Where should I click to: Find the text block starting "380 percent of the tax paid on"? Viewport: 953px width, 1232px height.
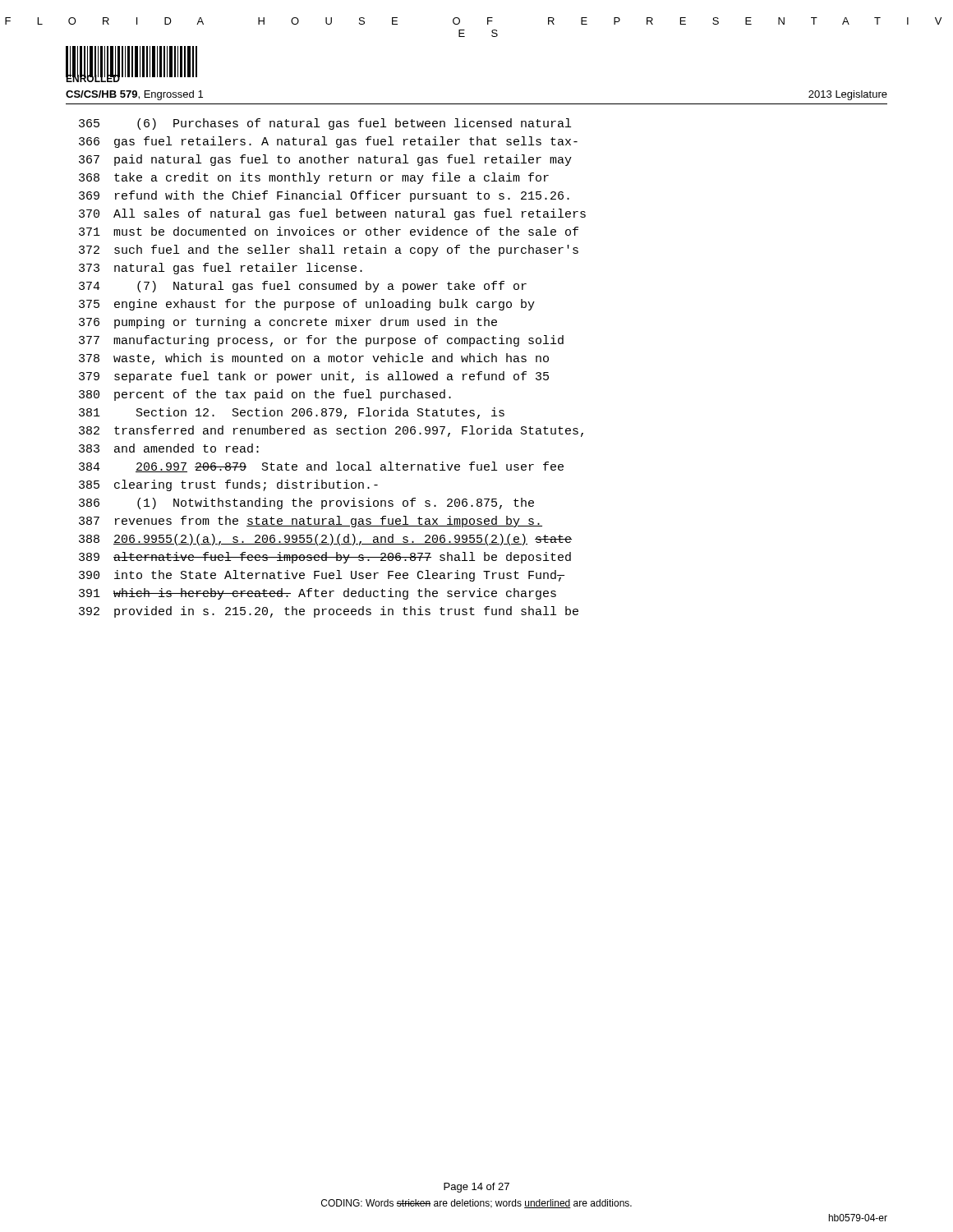tap(265, 395)
